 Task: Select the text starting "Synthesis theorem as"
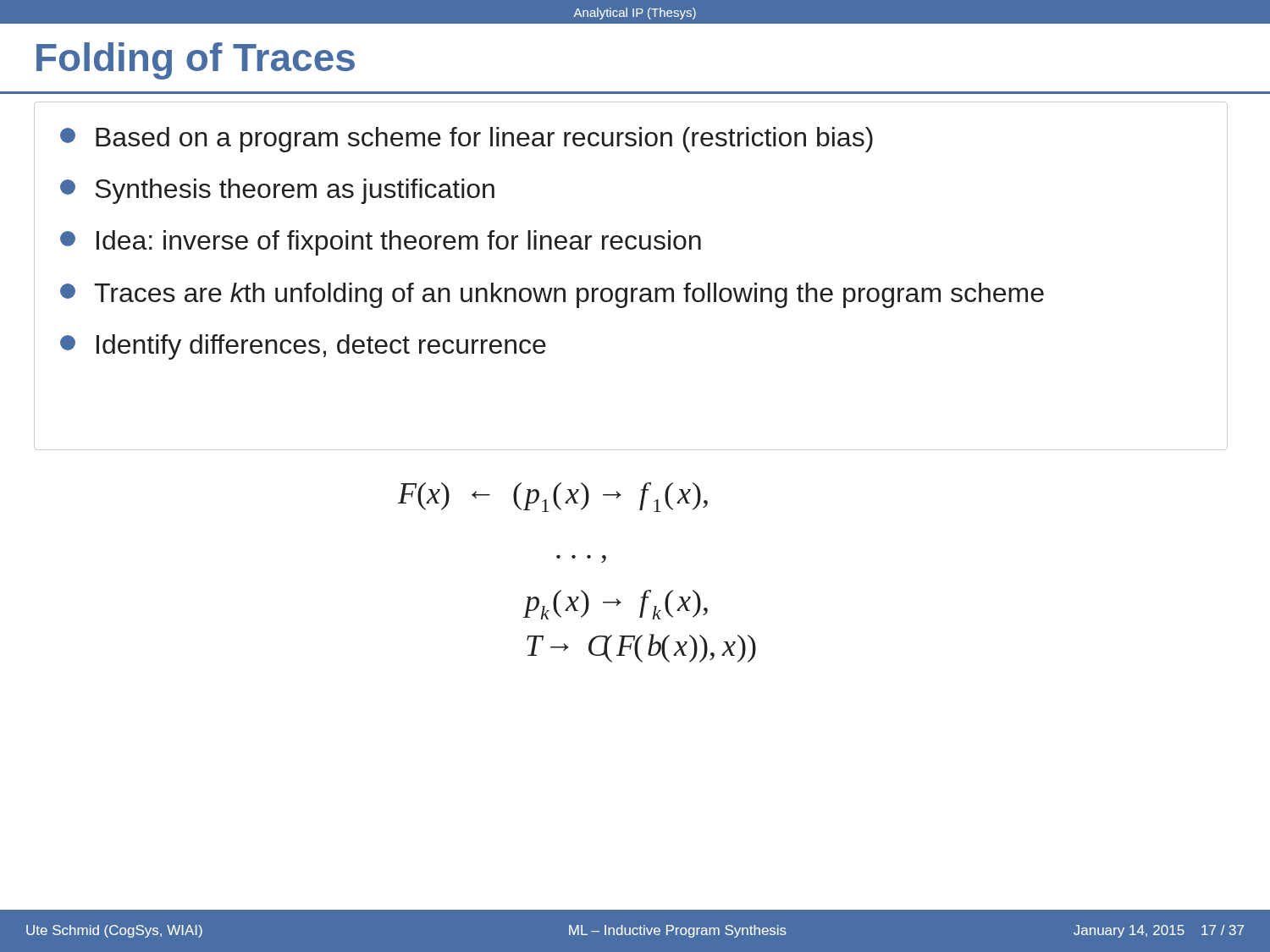point(277,191)
